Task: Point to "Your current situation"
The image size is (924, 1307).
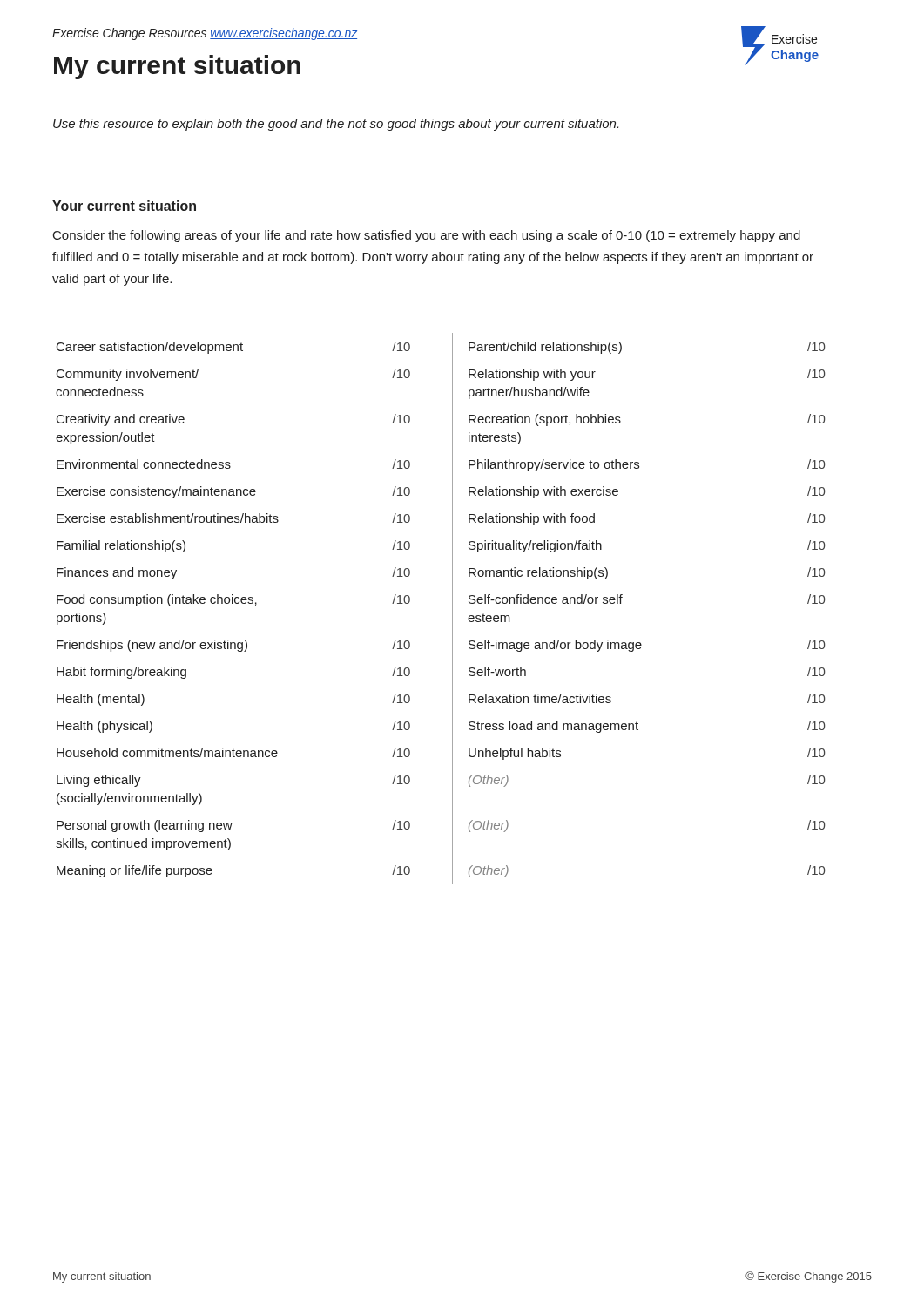Action: (125, 206)
